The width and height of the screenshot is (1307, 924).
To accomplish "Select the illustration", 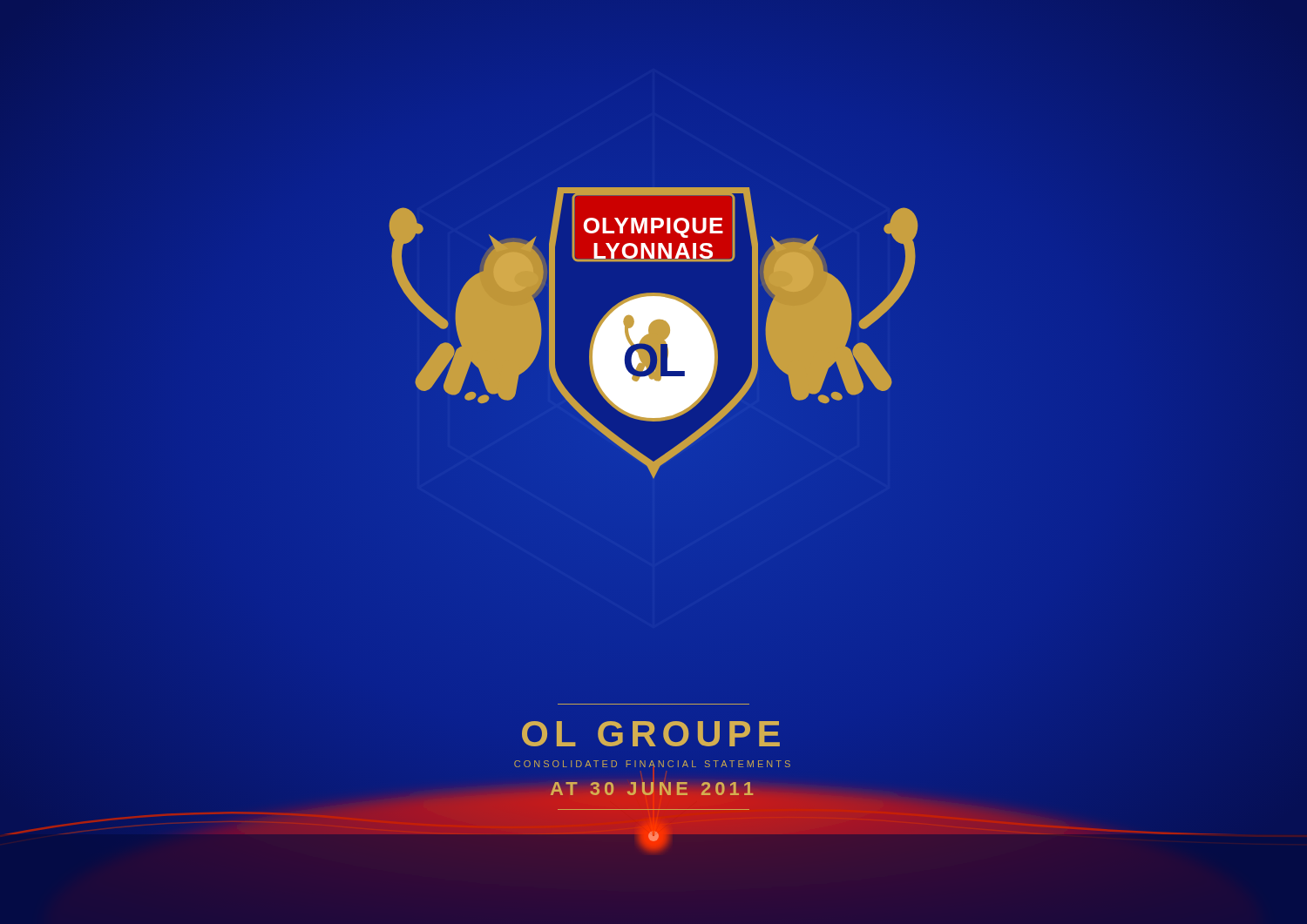I will coord(654,462).
